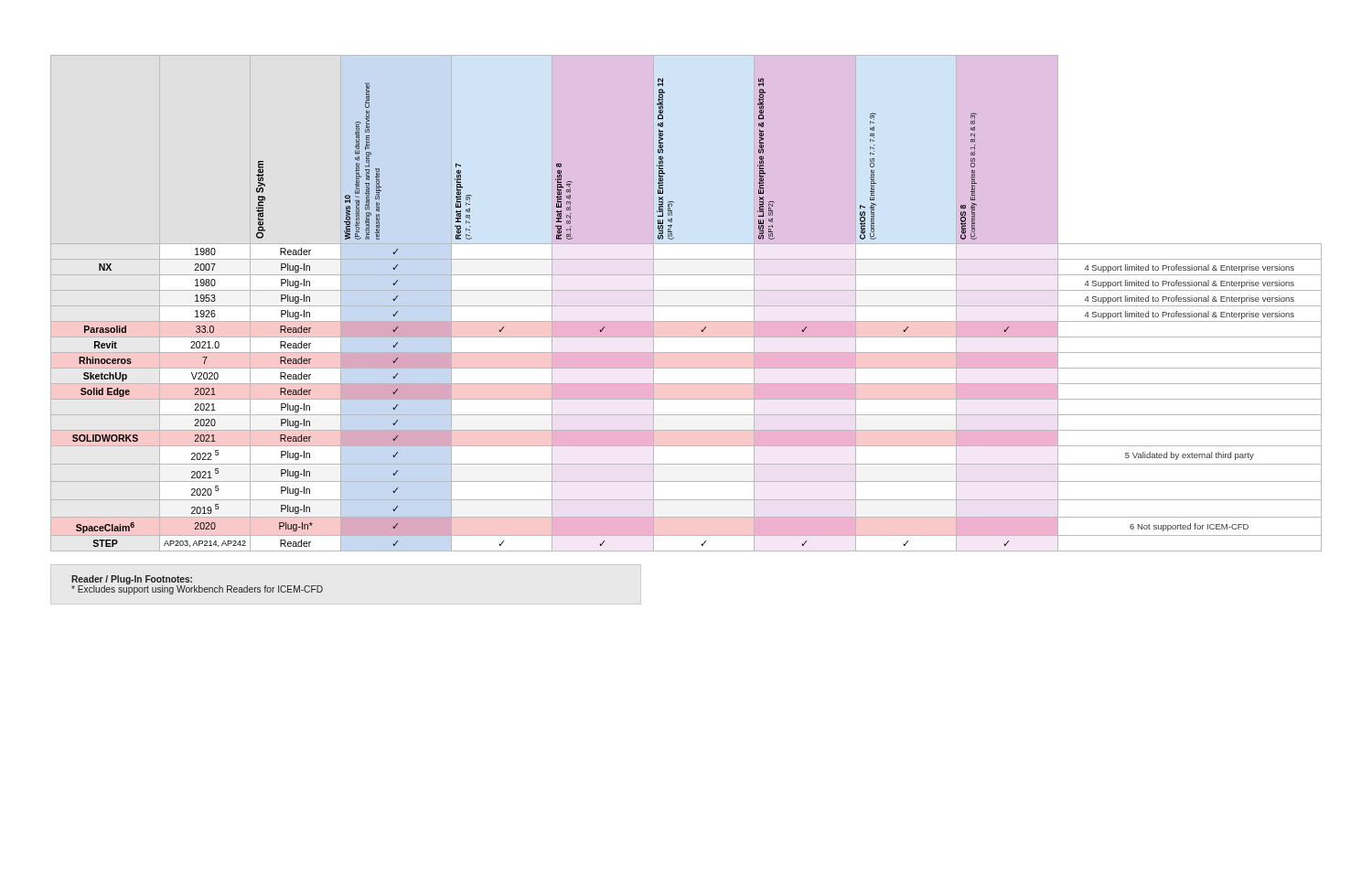Where is the passage that starts "Reader / Plug-In Footnotes:"?
Image resolution: width=1372 pixels, height=888 pixels.
click(197, 584)
